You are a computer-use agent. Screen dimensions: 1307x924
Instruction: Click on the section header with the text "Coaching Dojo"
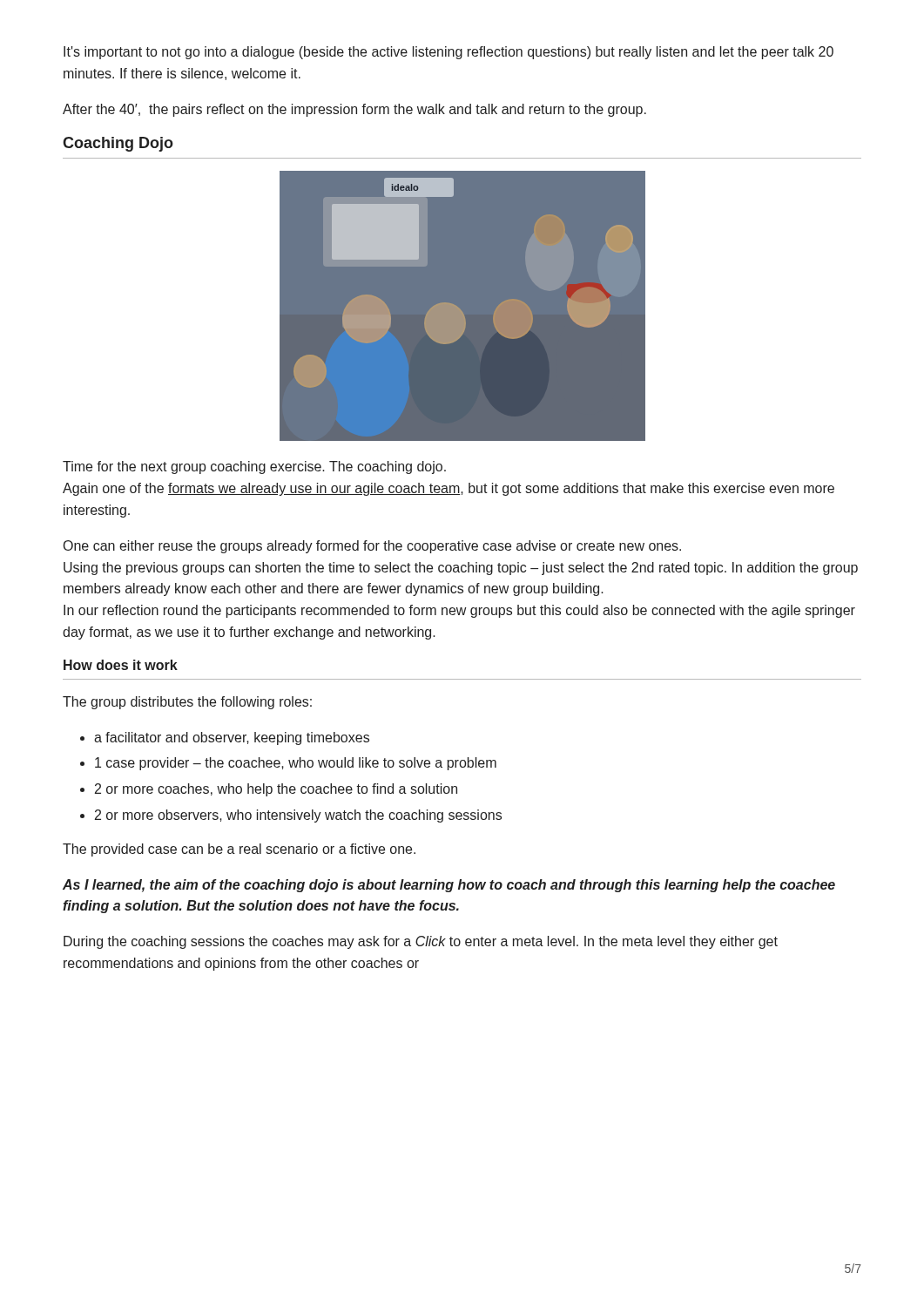coord(118,143)
